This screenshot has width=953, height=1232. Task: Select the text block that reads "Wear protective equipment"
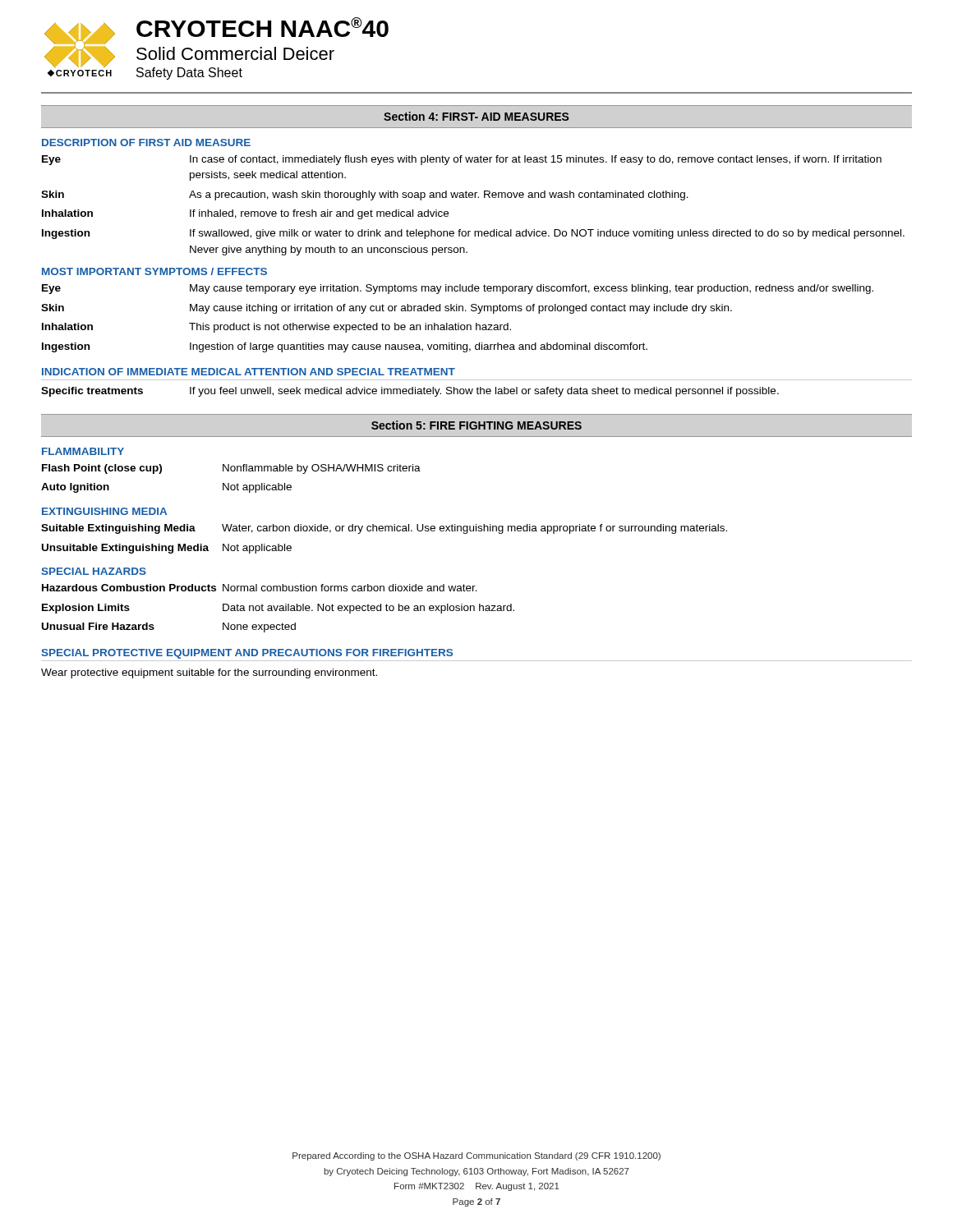(210, 672)
